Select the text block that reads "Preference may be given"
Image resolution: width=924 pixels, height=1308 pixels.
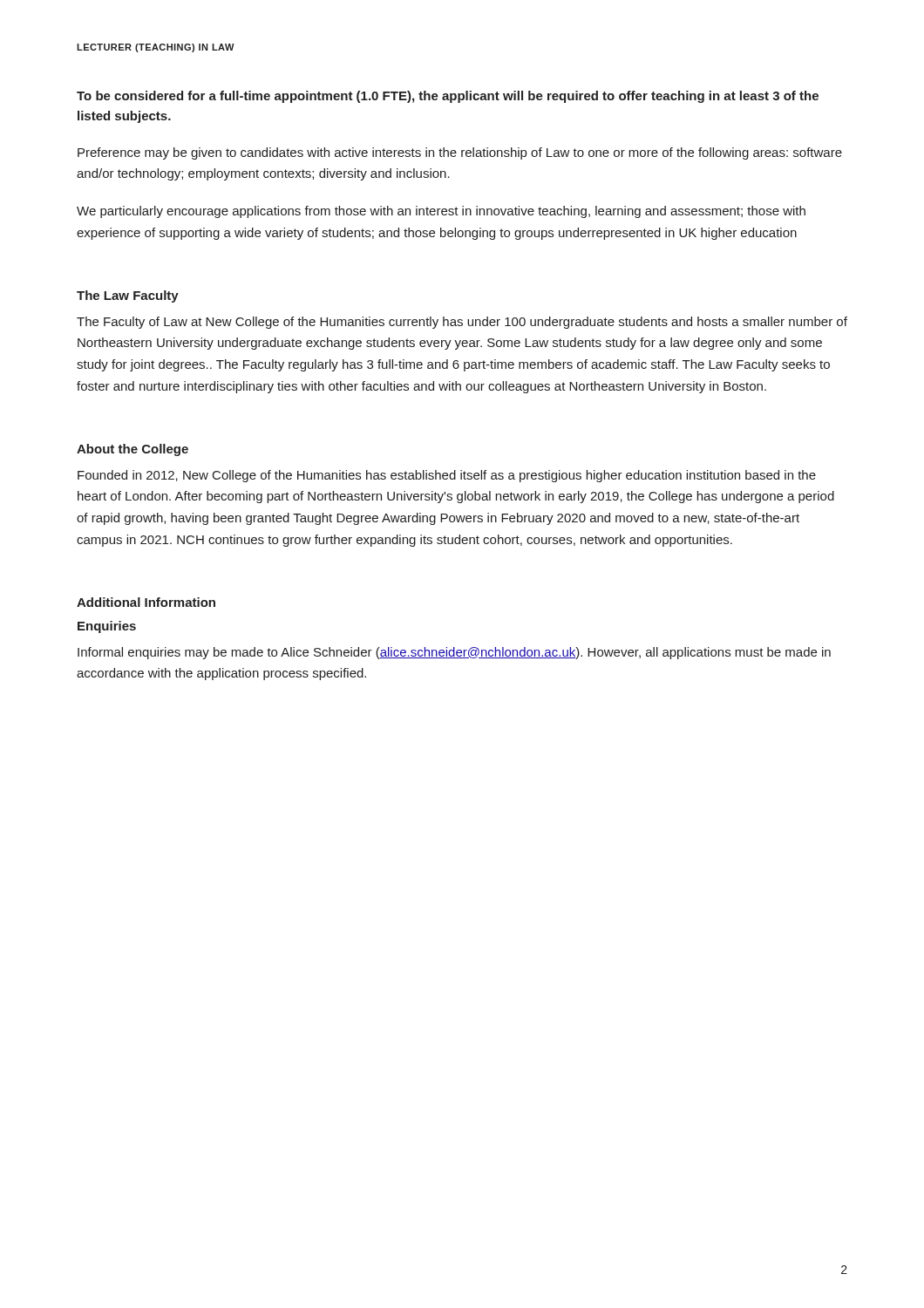tap(459, 163)
